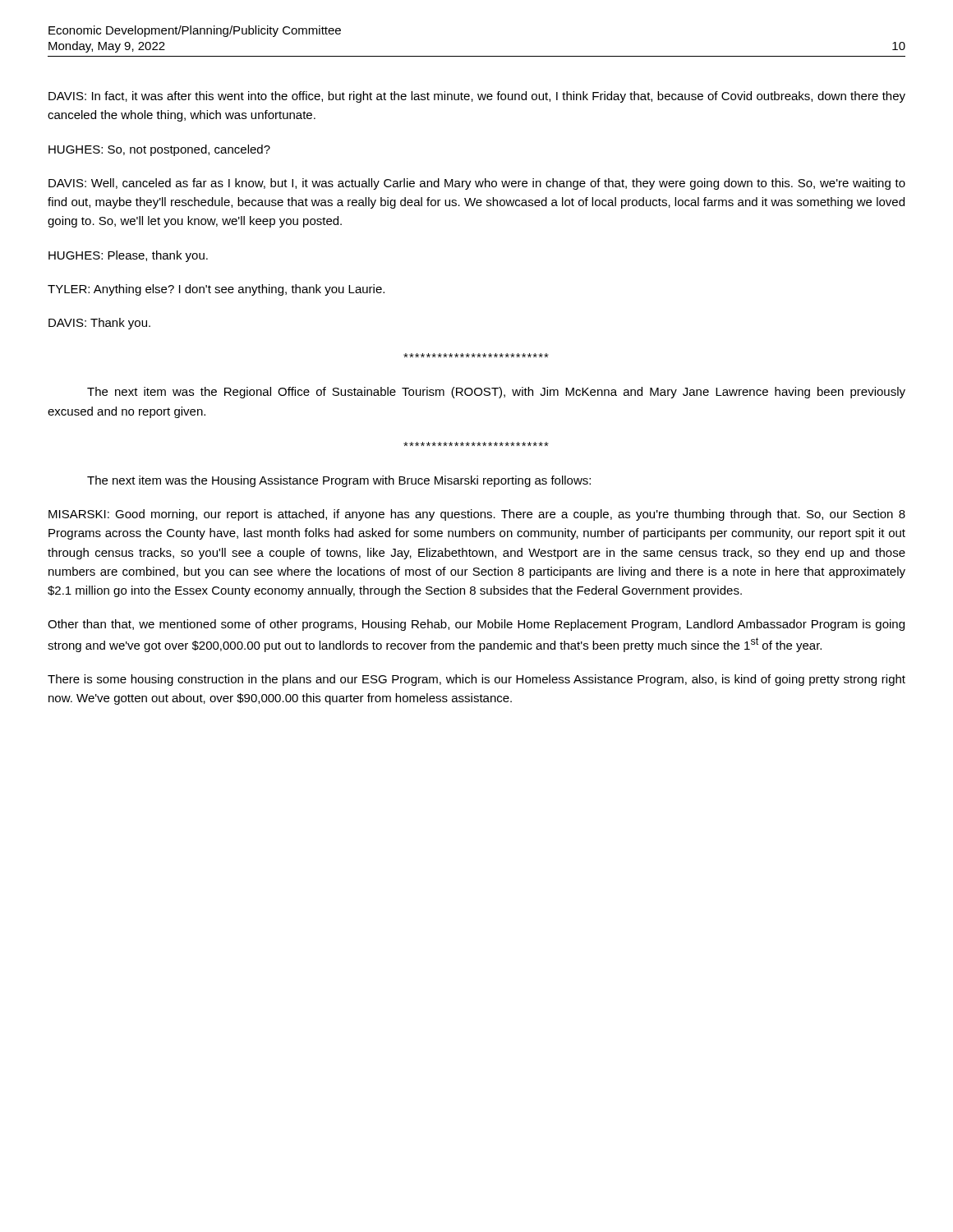Viewport: 953px width, 1232px height.
Task: Select the passage starting "The next item was the Housing"
Action: coord(340,480)
